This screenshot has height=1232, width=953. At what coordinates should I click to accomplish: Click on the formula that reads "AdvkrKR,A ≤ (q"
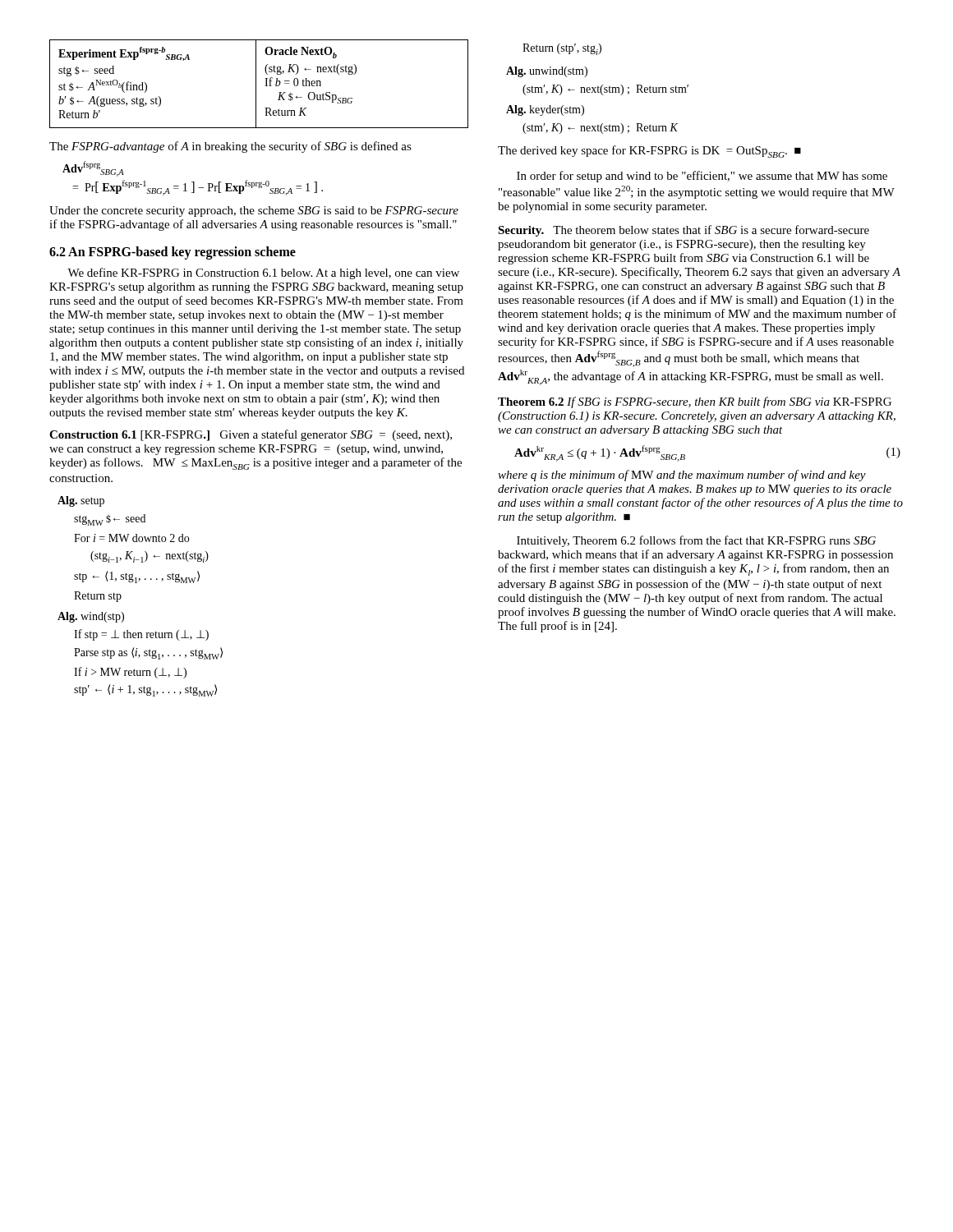pyautogui.click(x=603, y=453)
